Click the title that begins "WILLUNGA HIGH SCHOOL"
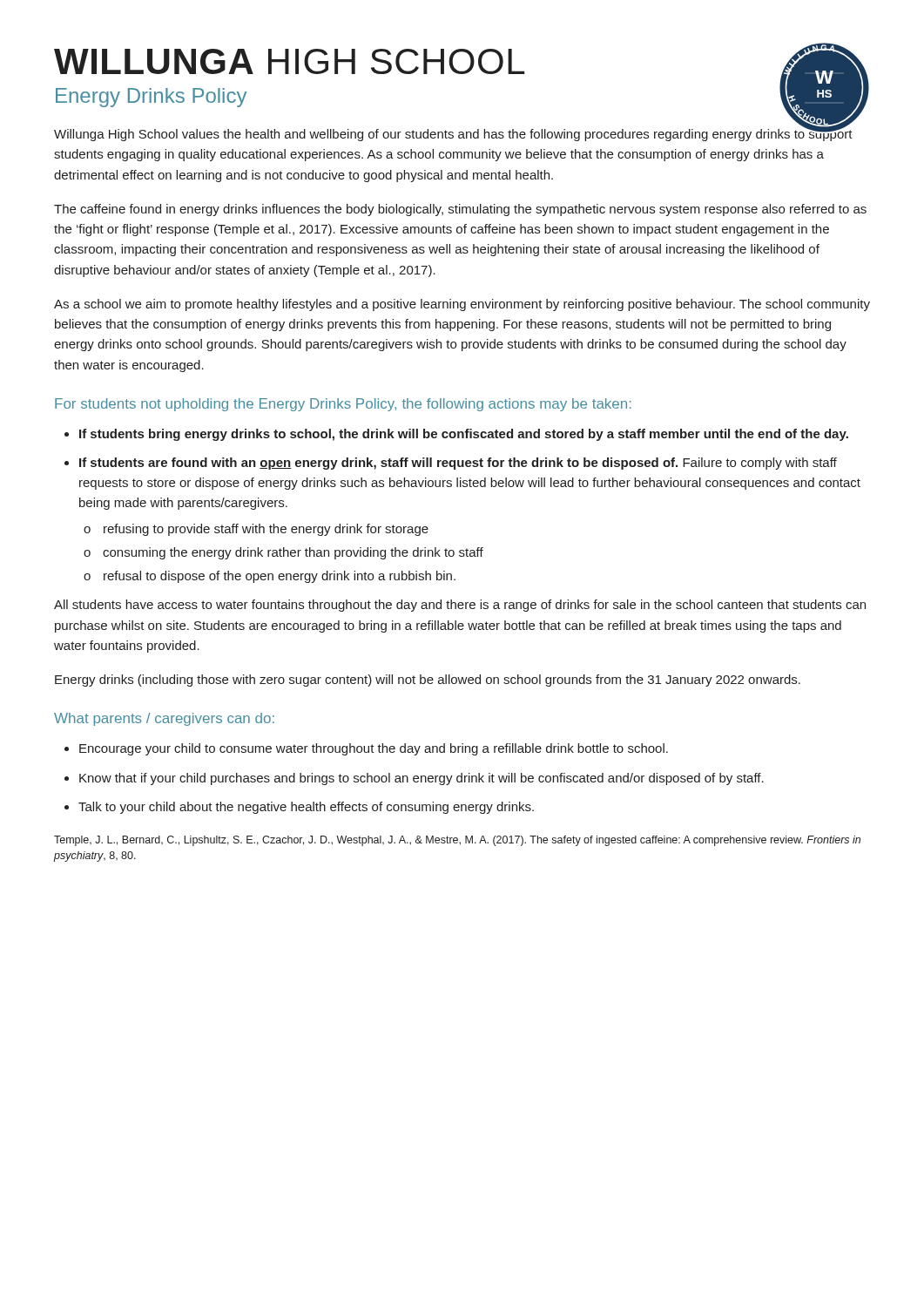Viewport: 924px width, 1307px height. (290, 75)
